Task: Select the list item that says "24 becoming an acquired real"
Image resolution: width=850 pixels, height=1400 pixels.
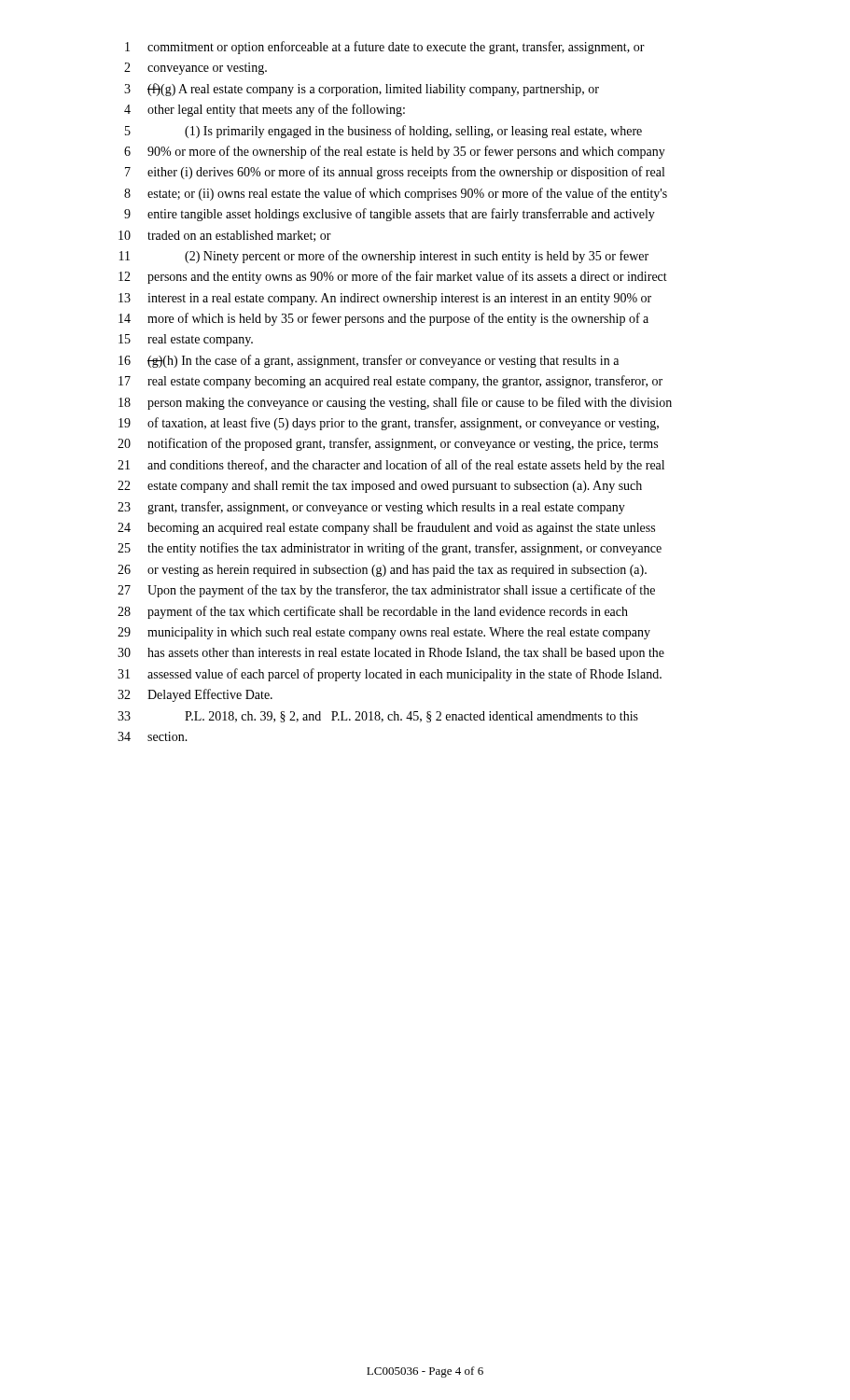Action: (434, 528)
